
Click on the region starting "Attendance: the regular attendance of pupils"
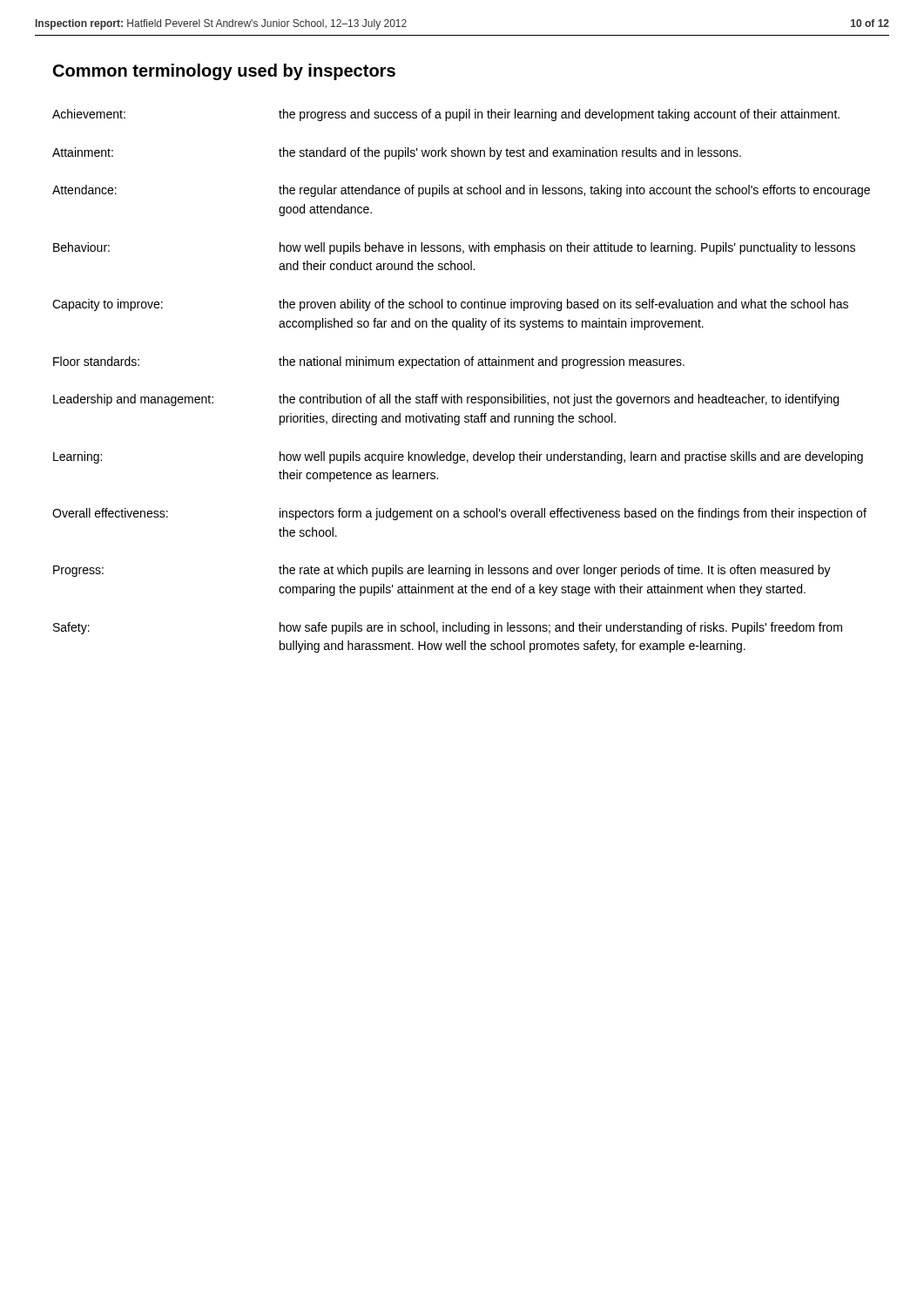462,200
